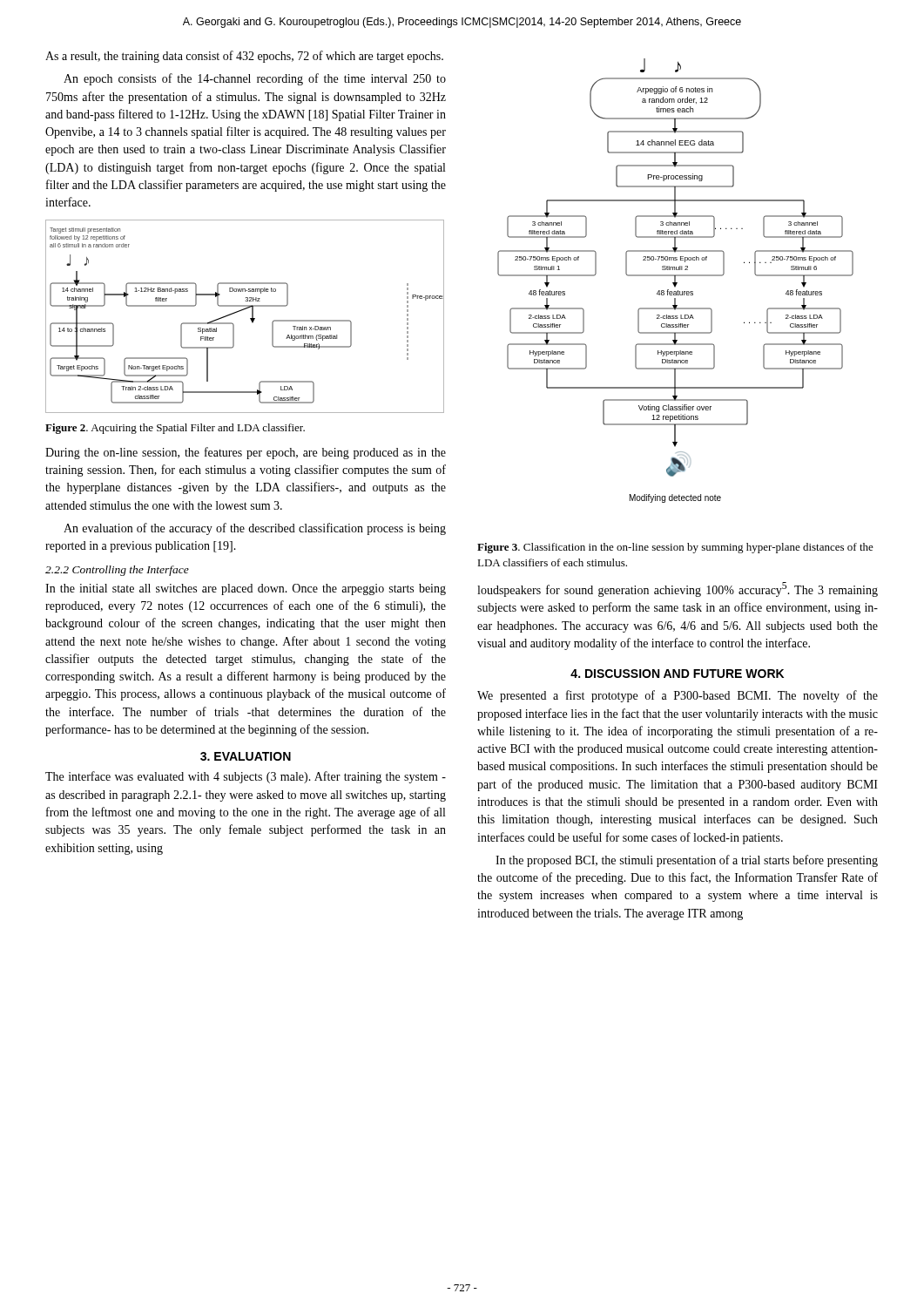Locate the text block containing "loudspeakers for sound generation achieving"
The image size is (924, 1307).
[678, 616]
